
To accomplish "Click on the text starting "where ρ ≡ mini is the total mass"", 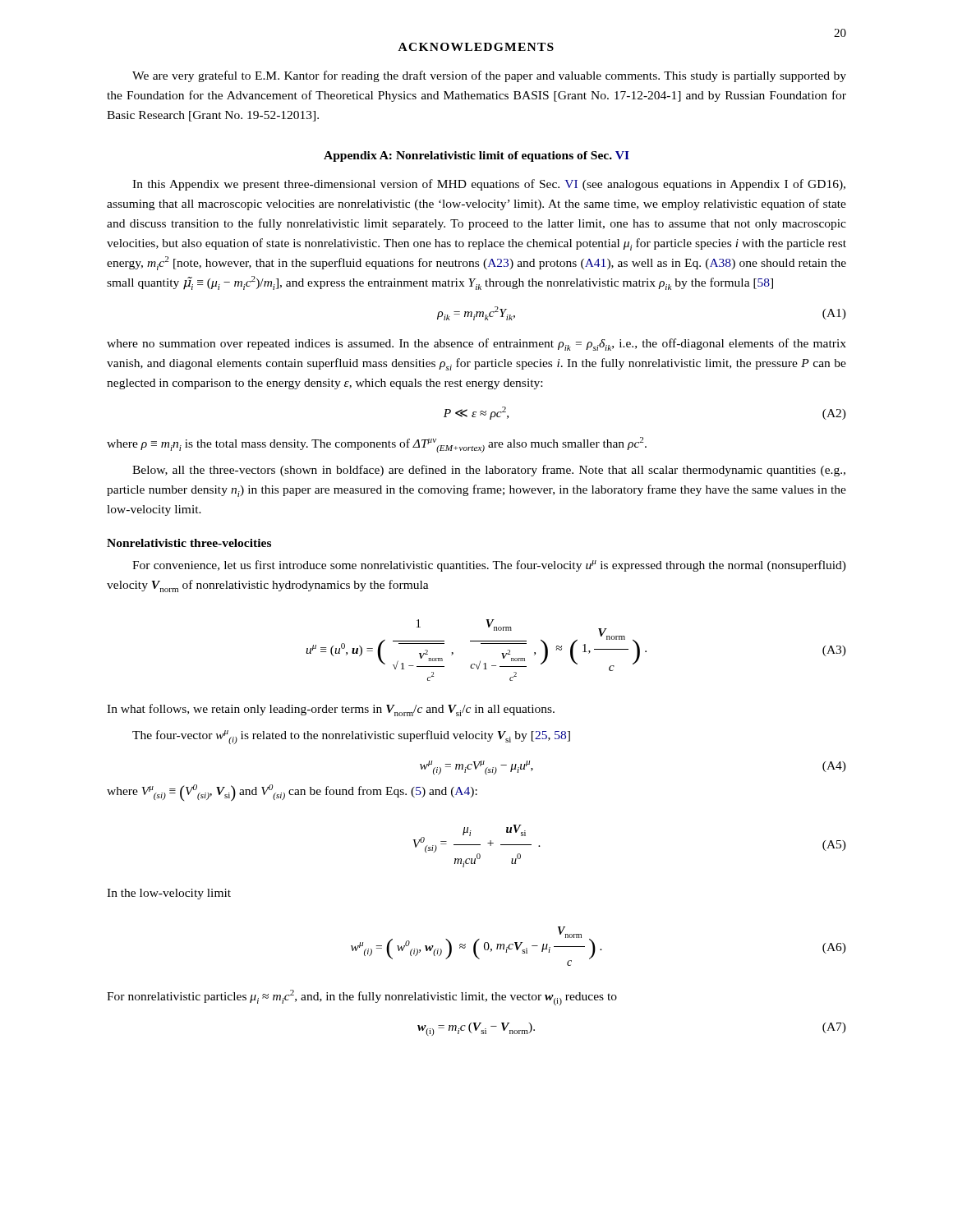I will point(377,444).
